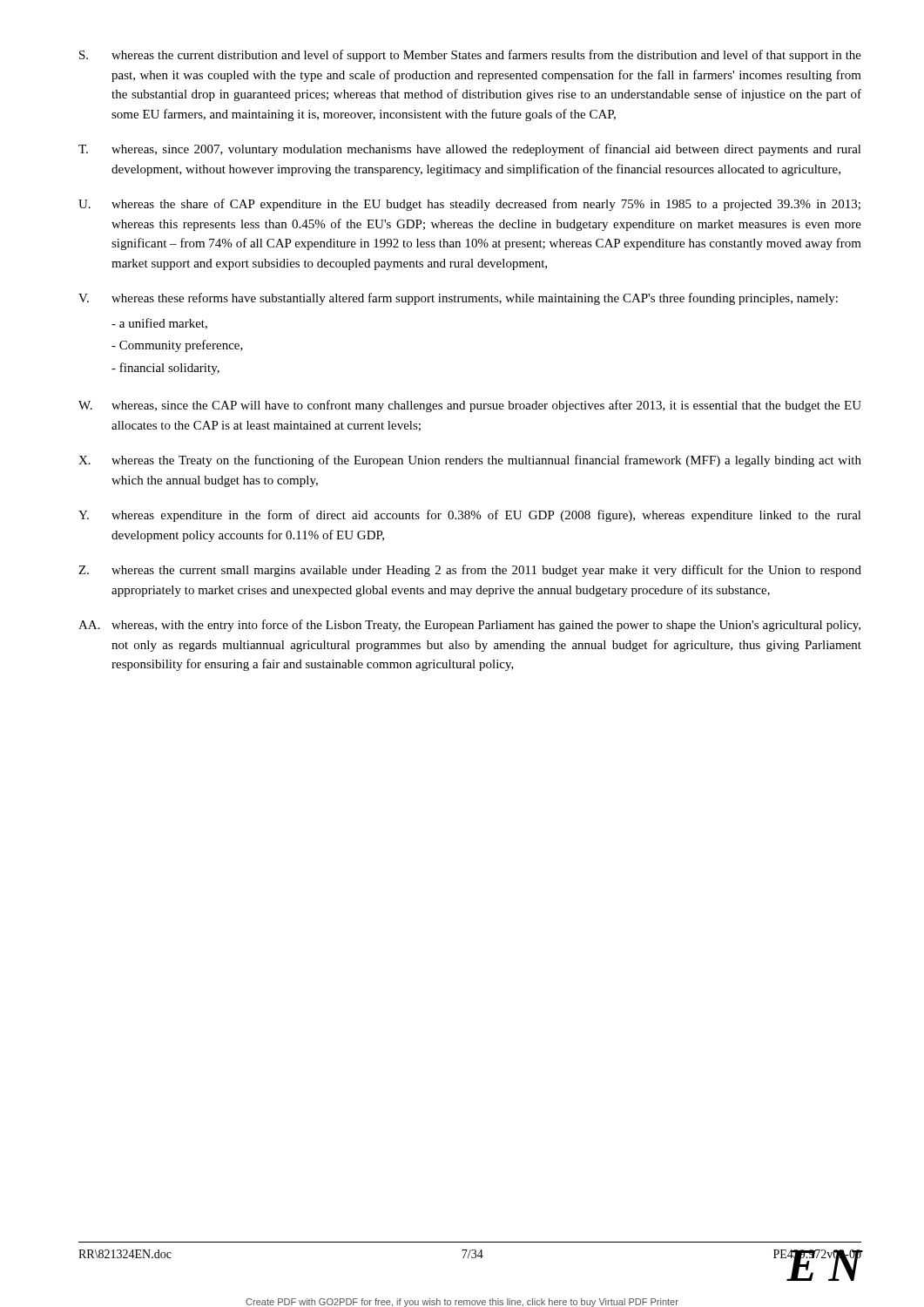Find the text block starting "W. whereas, since the CAP will have to"

click(x=470, y=415)
